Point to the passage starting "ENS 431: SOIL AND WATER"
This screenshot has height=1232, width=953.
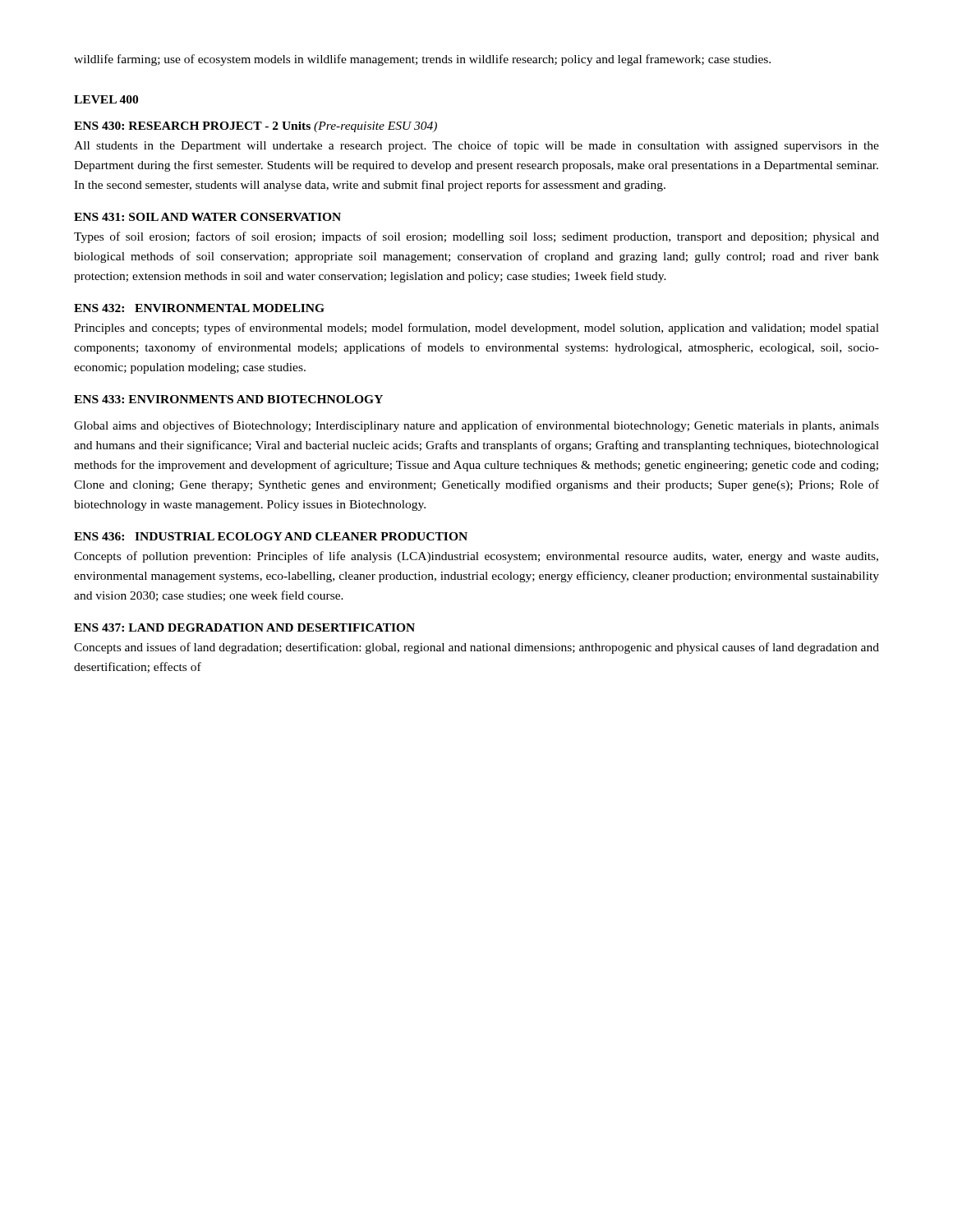pos(208,216)
